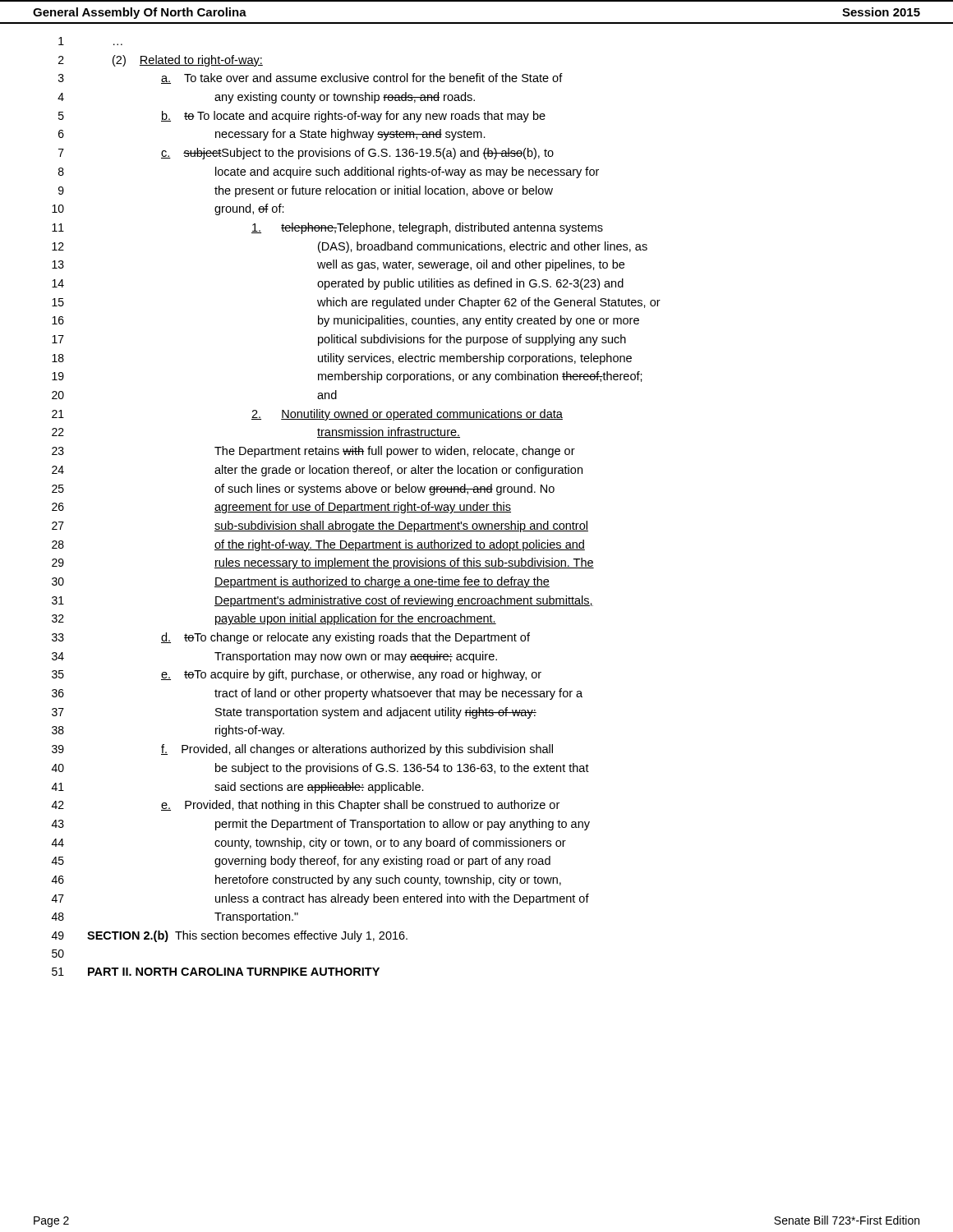This screenshot has width=953, height=1232.
Task: Navigate to the region starting "6 necessary for a"
Action: pos(476,135)
